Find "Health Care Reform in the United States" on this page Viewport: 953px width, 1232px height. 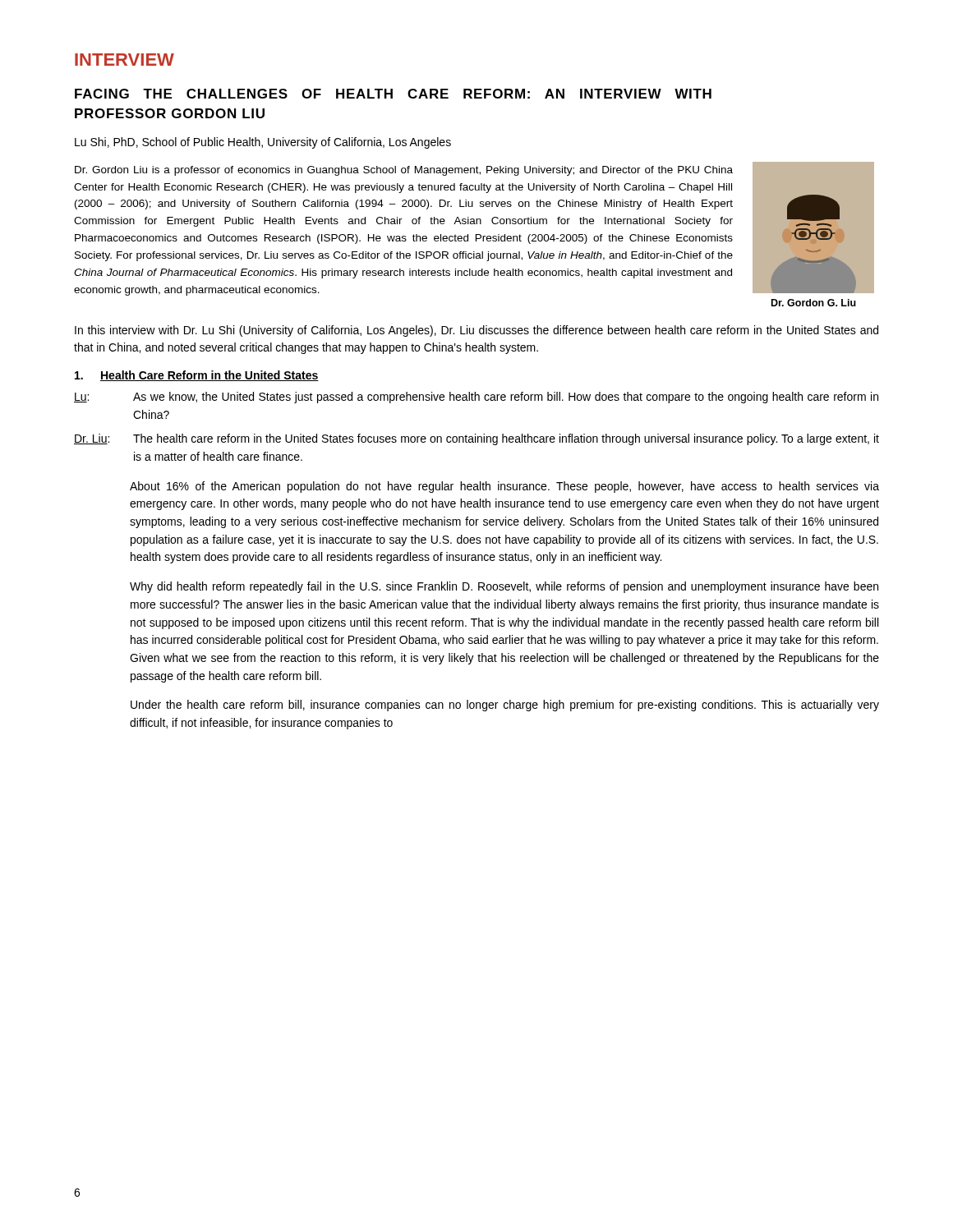[196, 375]
